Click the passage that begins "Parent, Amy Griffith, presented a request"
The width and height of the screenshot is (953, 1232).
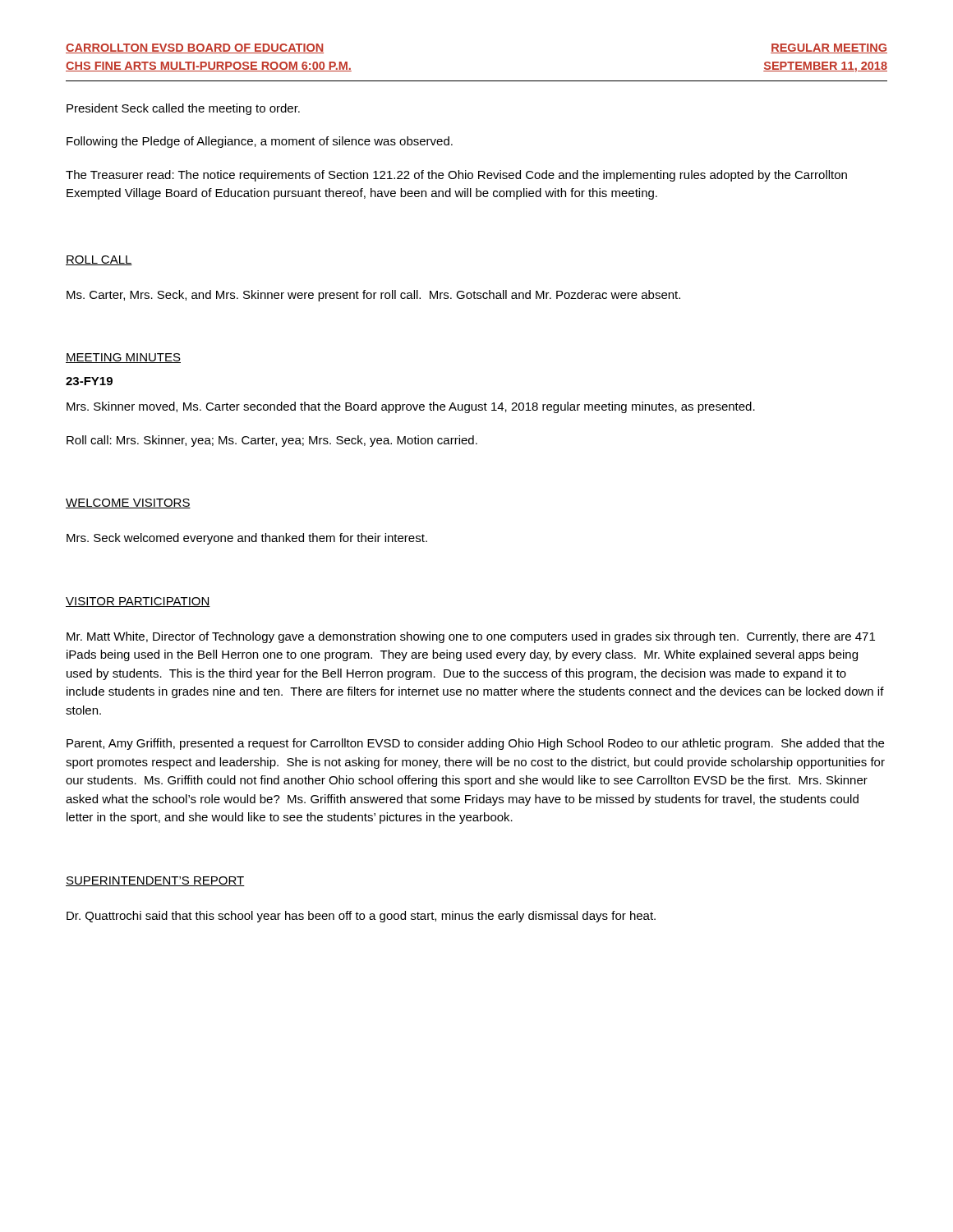click(x=475, y=780)
